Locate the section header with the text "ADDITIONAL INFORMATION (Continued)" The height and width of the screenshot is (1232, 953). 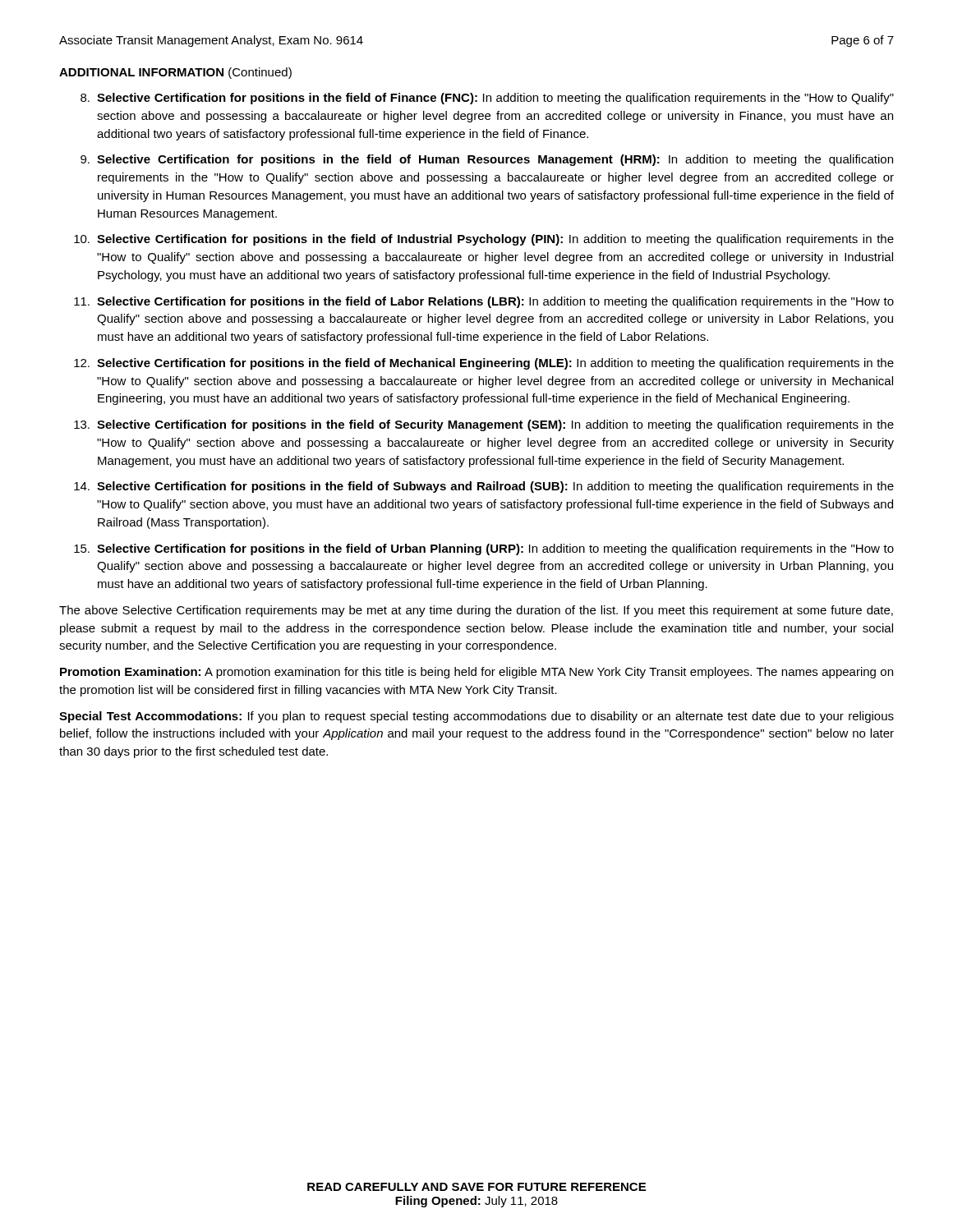[x=176, y=72]
